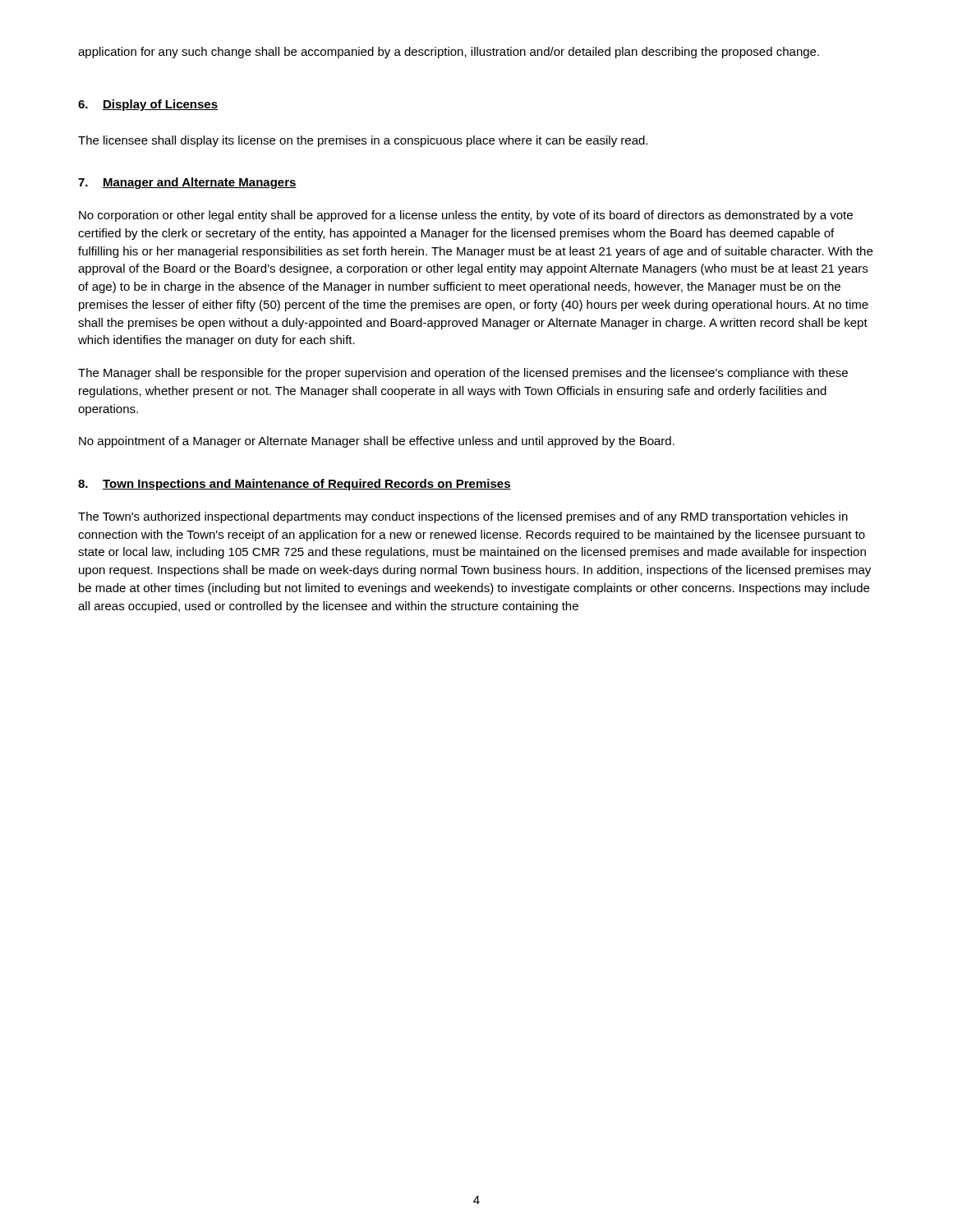
Task: Locate the block of text that opens with "application for any such change shall"
Action: coord(449,51)
